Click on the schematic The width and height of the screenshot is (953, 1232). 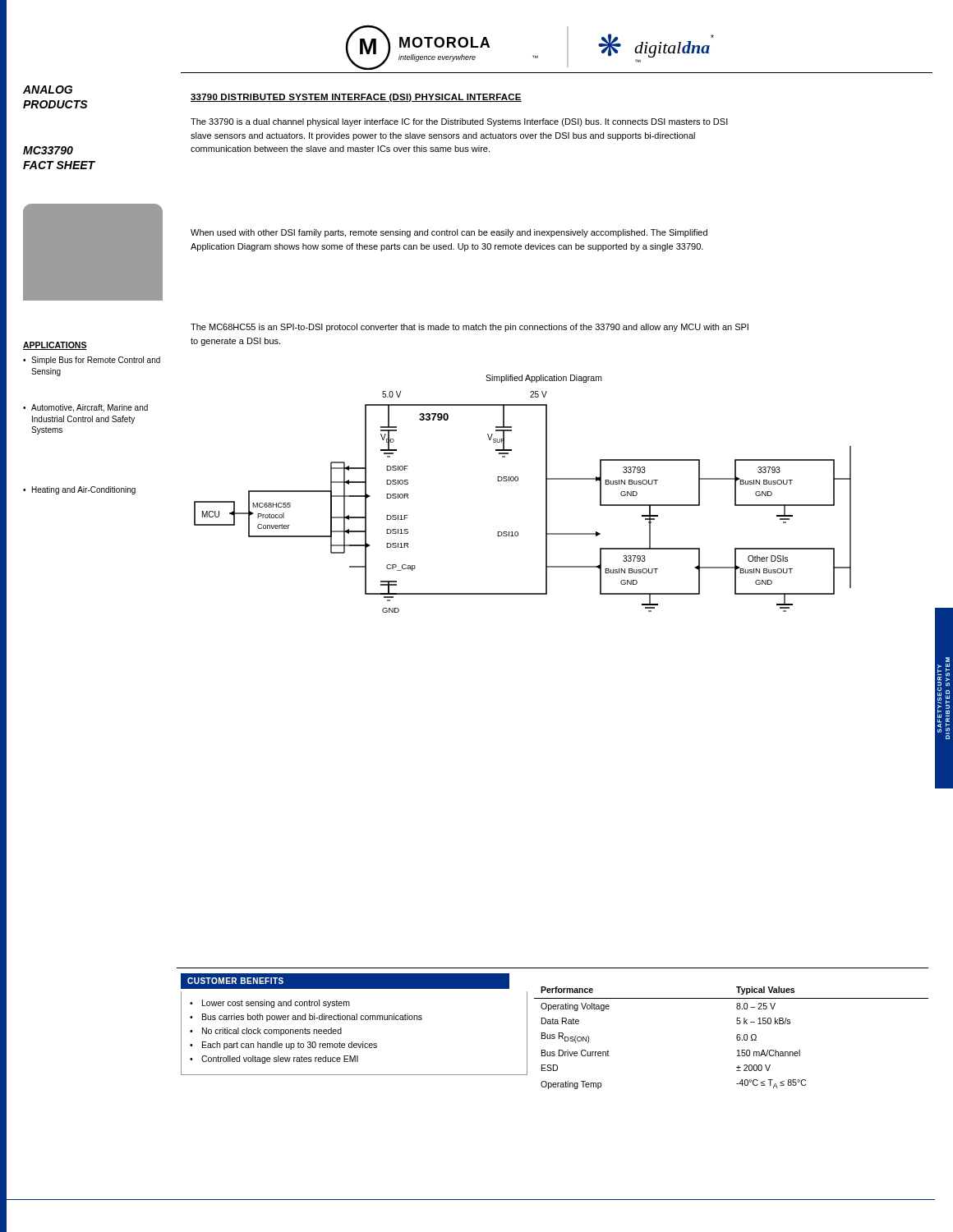pos(552,536)
